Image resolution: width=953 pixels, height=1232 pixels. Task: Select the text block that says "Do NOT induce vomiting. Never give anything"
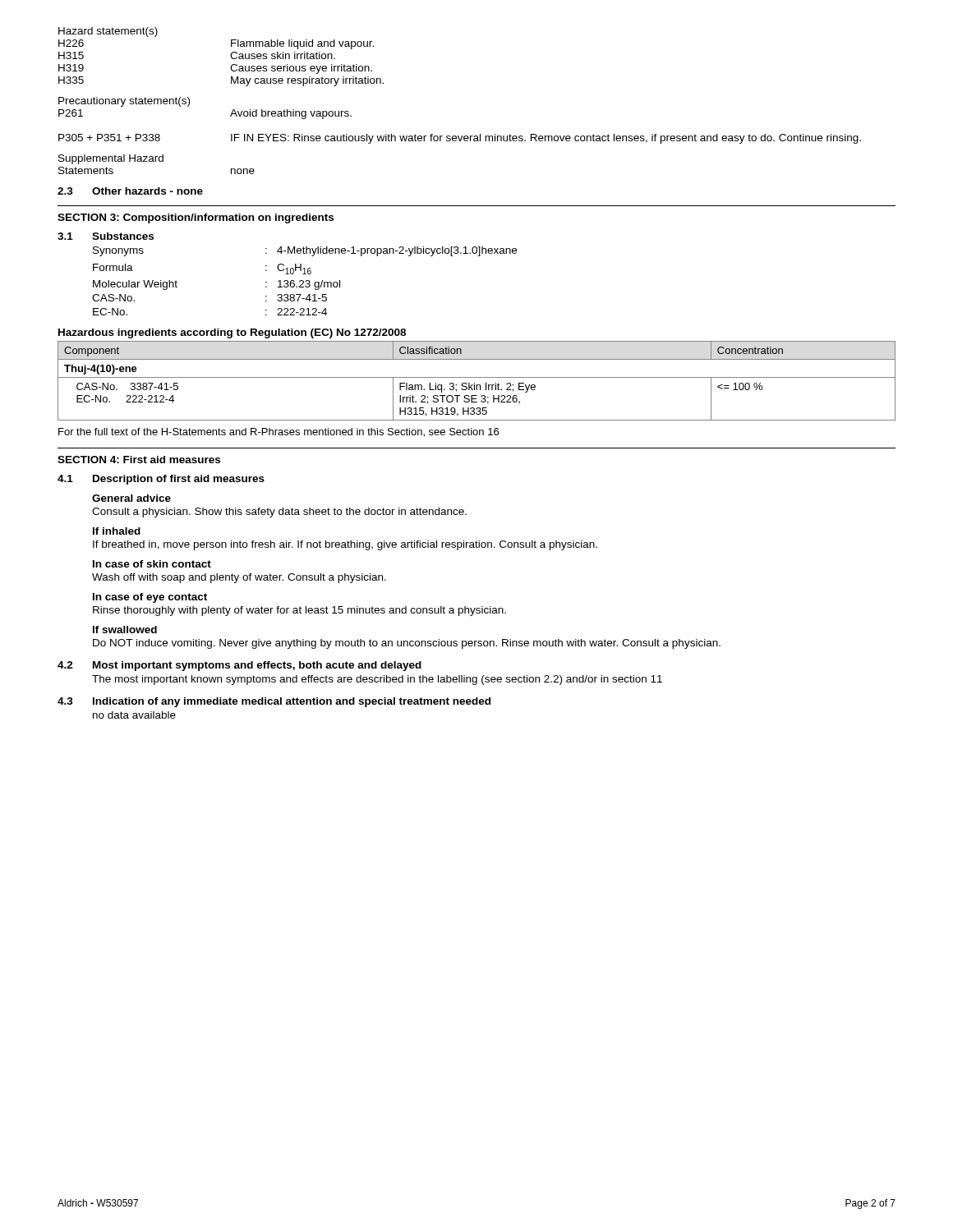coord(494,642)
